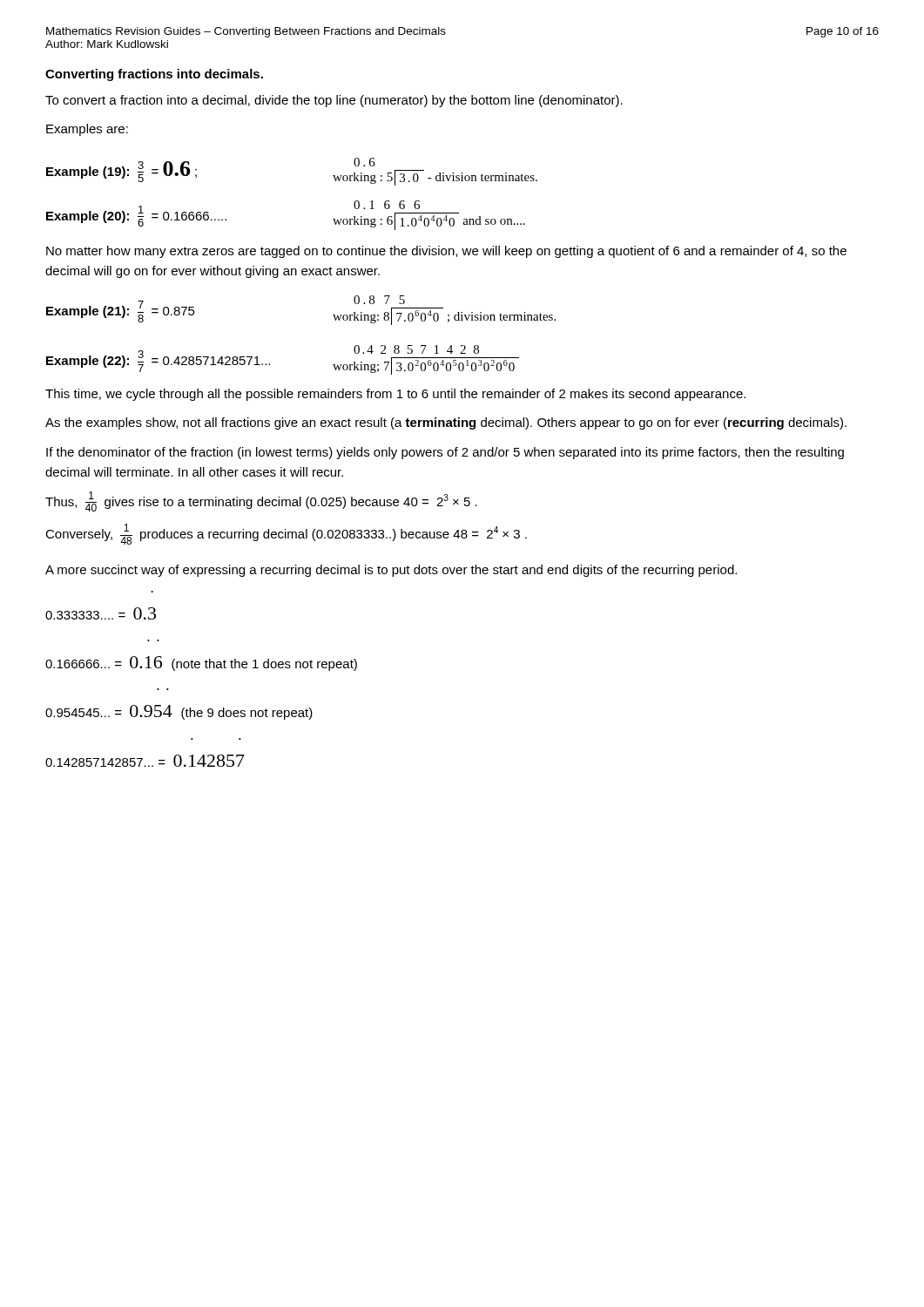The width and height of the screenshot is (924, 1307).
Task: Select the text with the text "142857142857... = 0.1·42857·"
Action: 145,756
